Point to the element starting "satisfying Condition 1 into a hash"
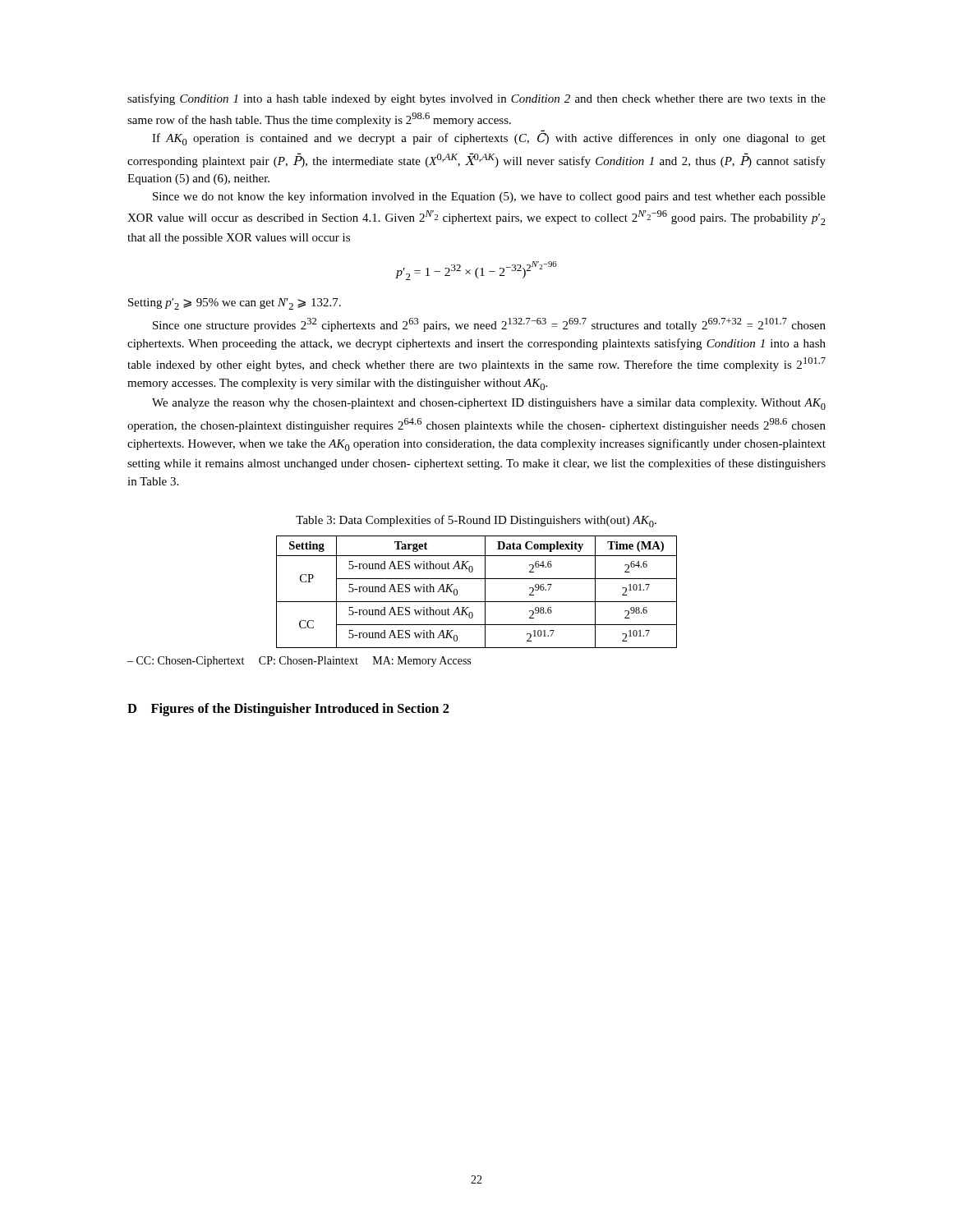The height and width of the screenshot is (1232, 953). point(476,110)
